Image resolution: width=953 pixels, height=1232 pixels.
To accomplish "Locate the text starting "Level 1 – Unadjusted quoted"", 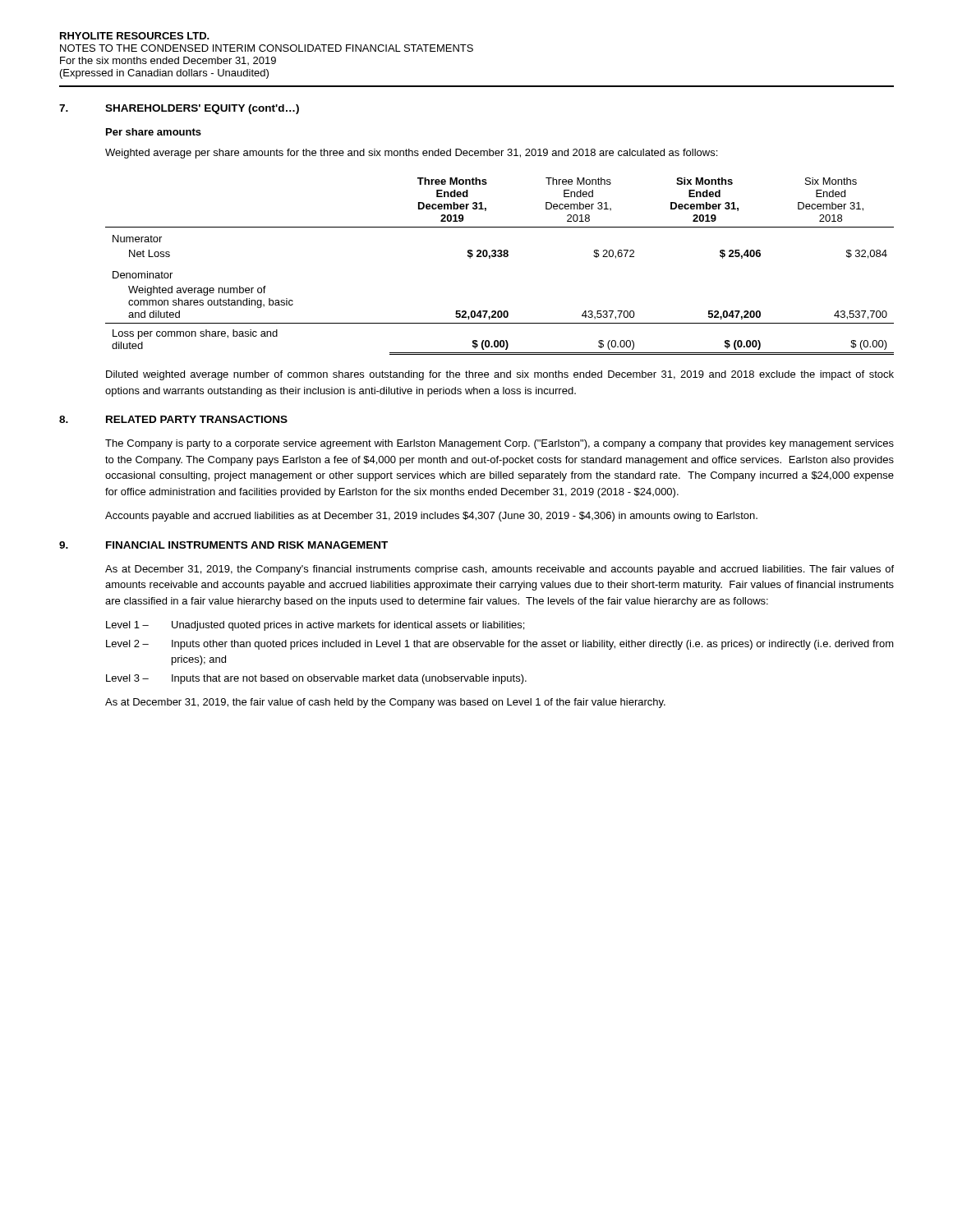I will [499, 625].
